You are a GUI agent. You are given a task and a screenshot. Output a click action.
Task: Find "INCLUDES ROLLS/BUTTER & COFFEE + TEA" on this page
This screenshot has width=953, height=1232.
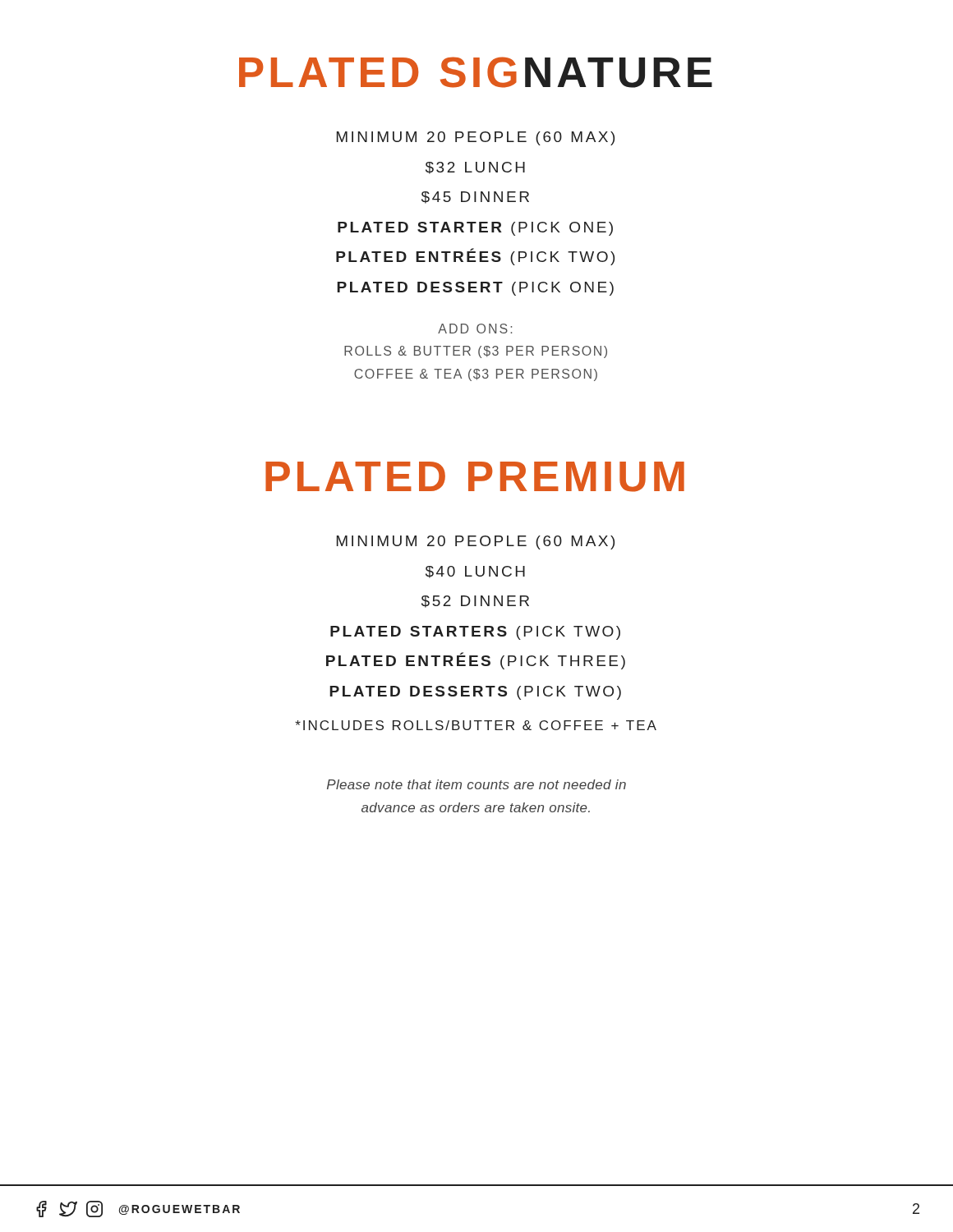pos(476,726)
